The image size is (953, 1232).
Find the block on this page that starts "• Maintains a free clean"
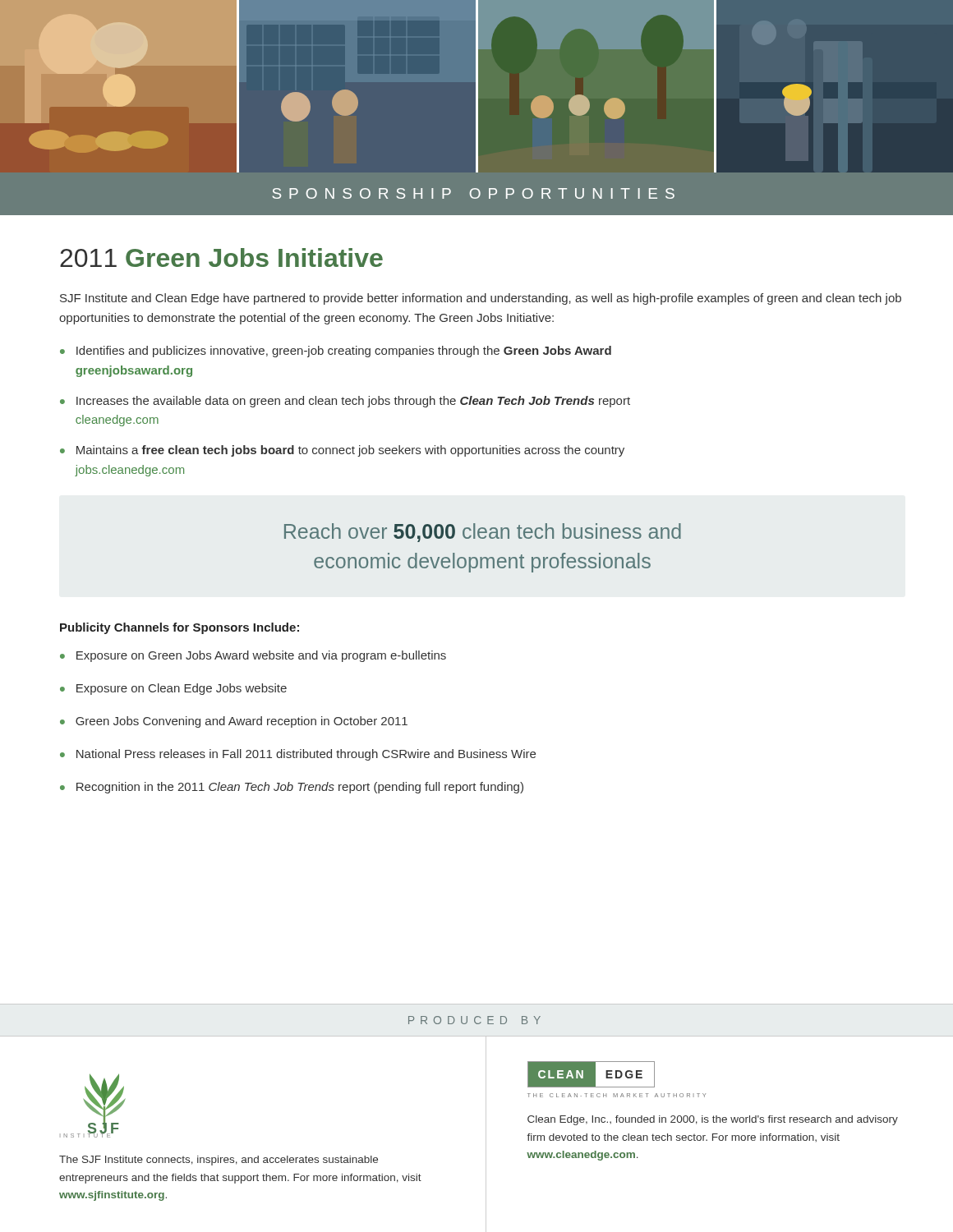pyautogui.click(x=342, y=460)
